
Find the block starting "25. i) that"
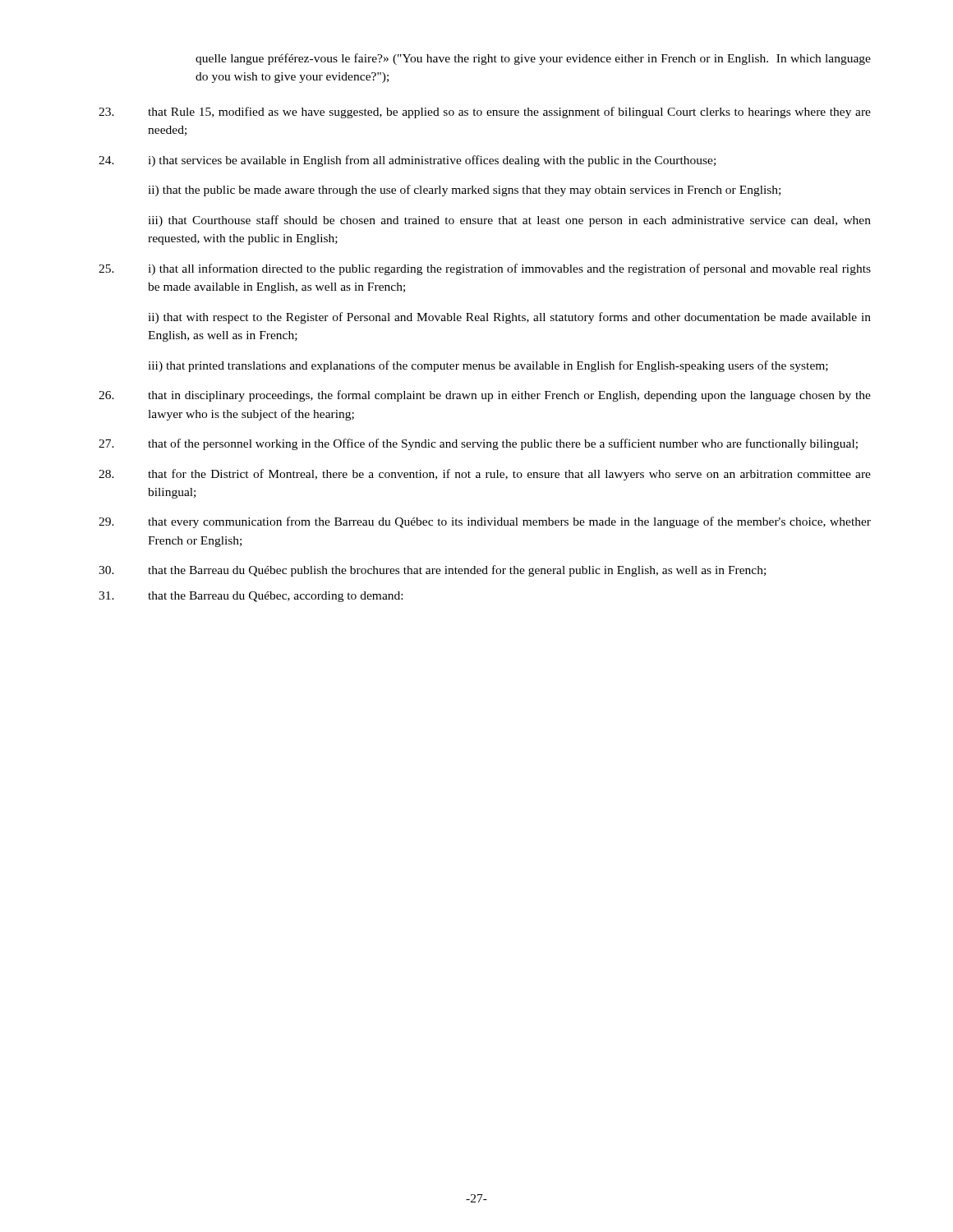(x=485, y=278)
